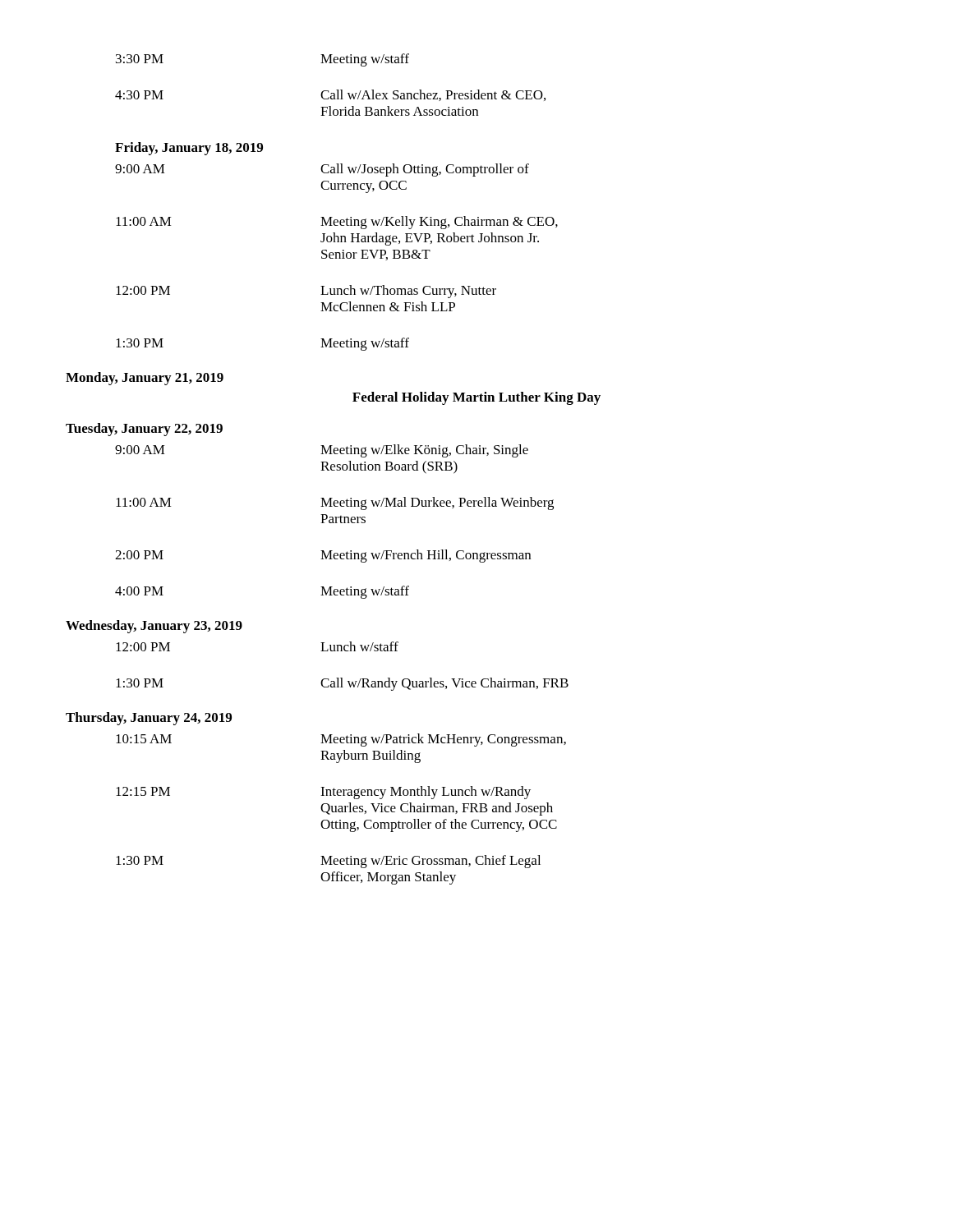
Task: Click on the element starting "Tuesday, January 22,"
Action: (x=144, y=428)
